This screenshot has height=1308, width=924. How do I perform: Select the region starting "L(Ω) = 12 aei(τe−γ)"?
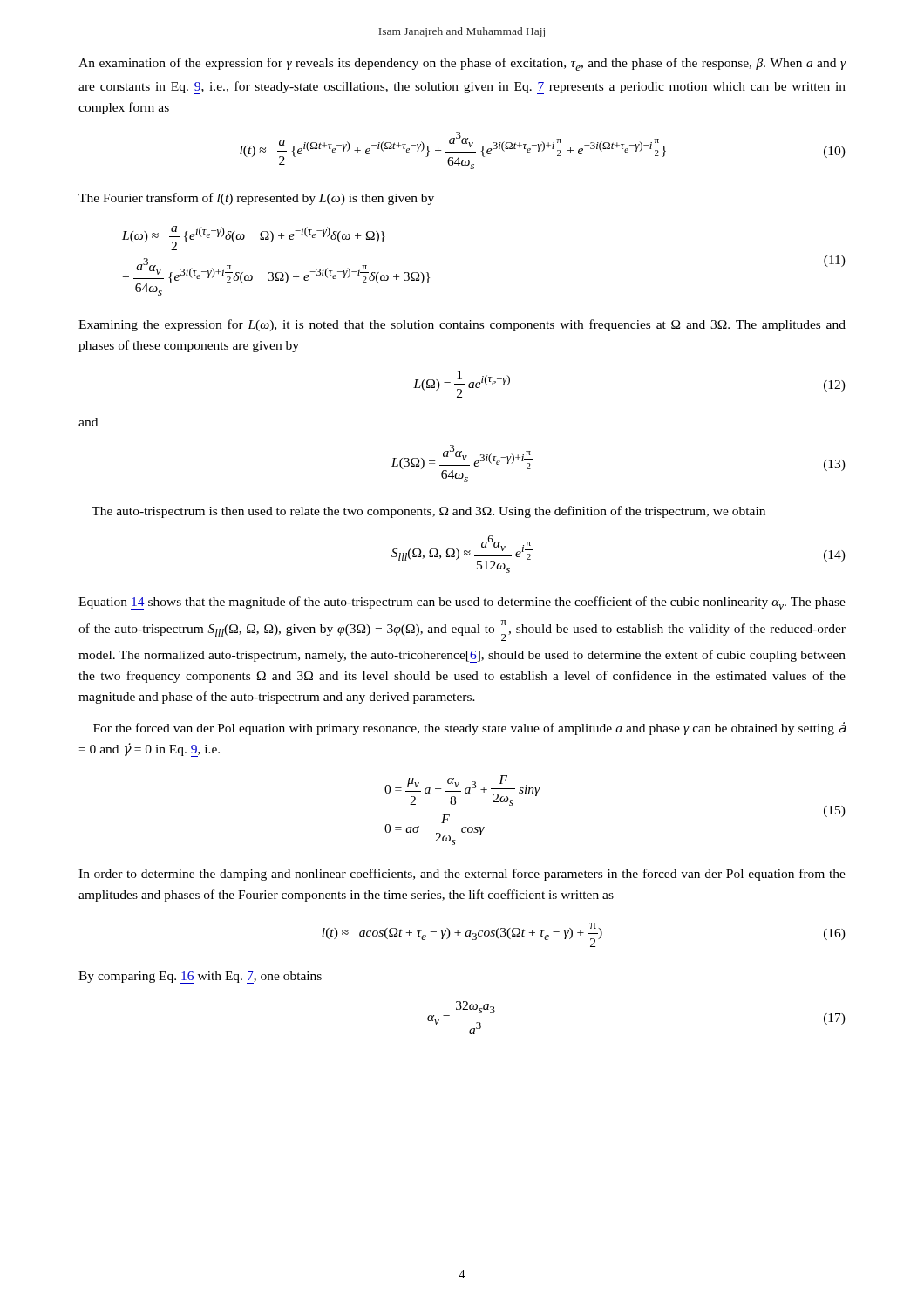click(459, 384)
